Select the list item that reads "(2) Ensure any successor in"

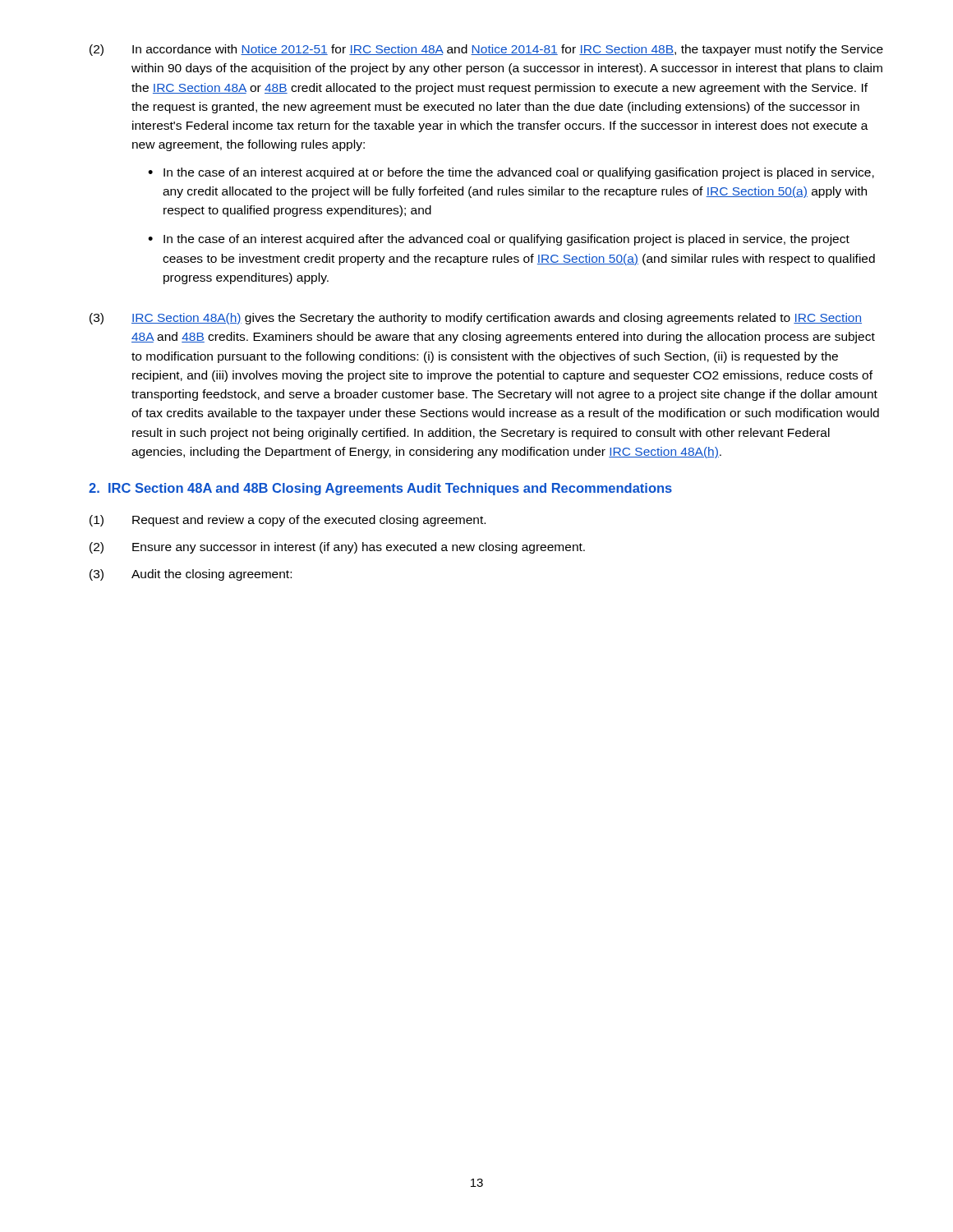click(x=488, y=547)
